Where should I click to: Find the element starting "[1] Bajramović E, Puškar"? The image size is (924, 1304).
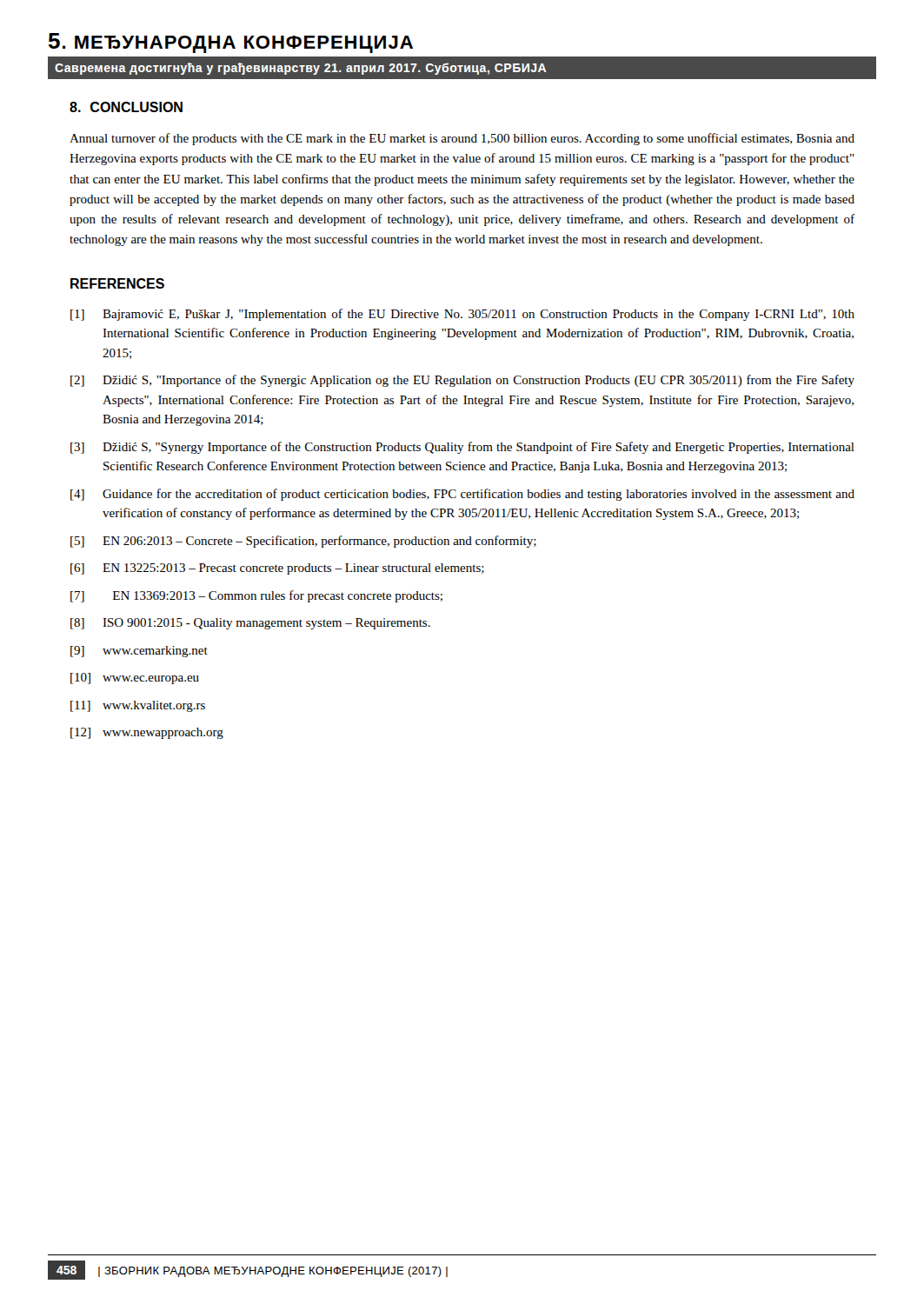(462, 333)
